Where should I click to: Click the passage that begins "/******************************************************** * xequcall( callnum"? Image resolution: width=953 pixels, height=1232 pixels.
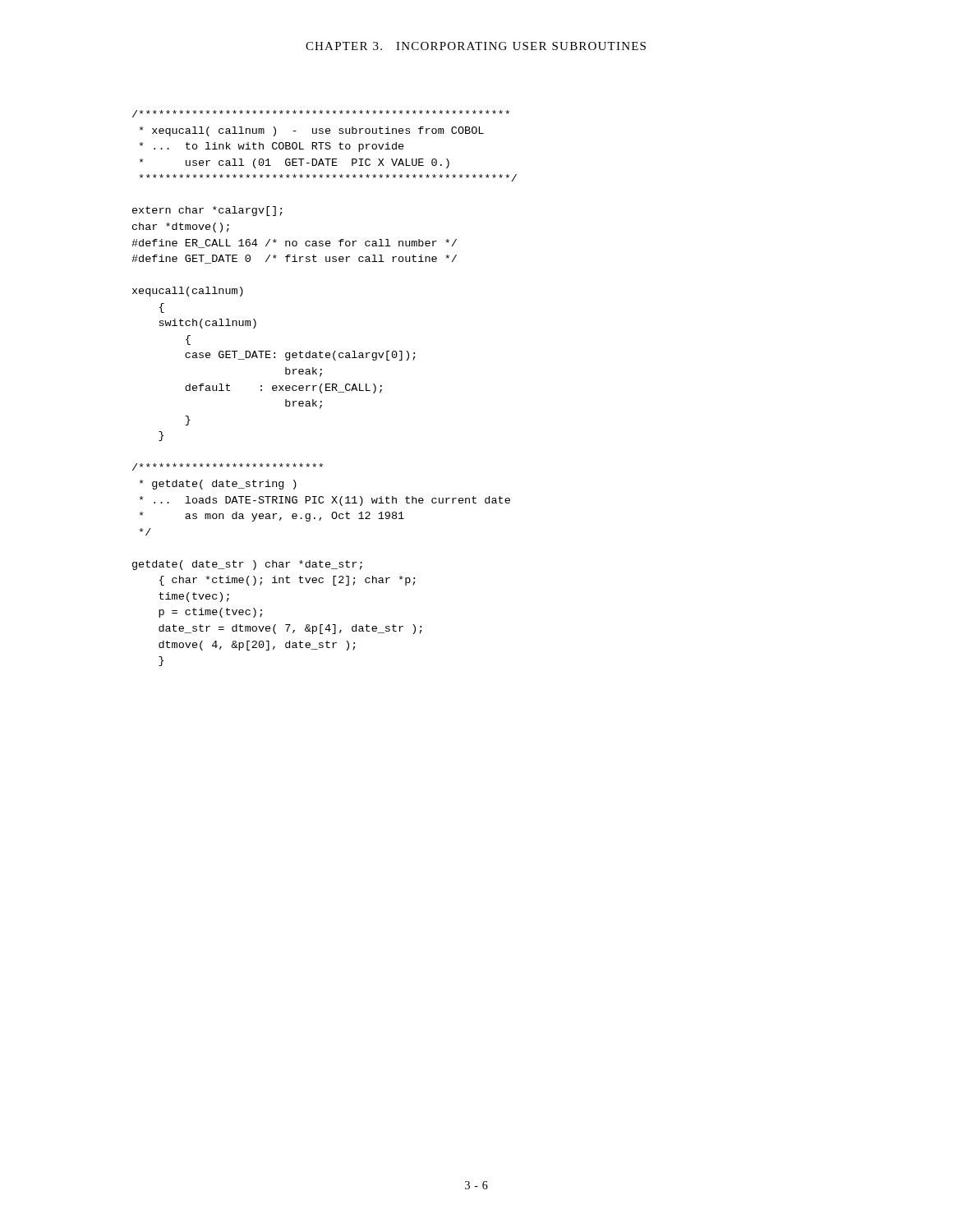click(324, 388)
